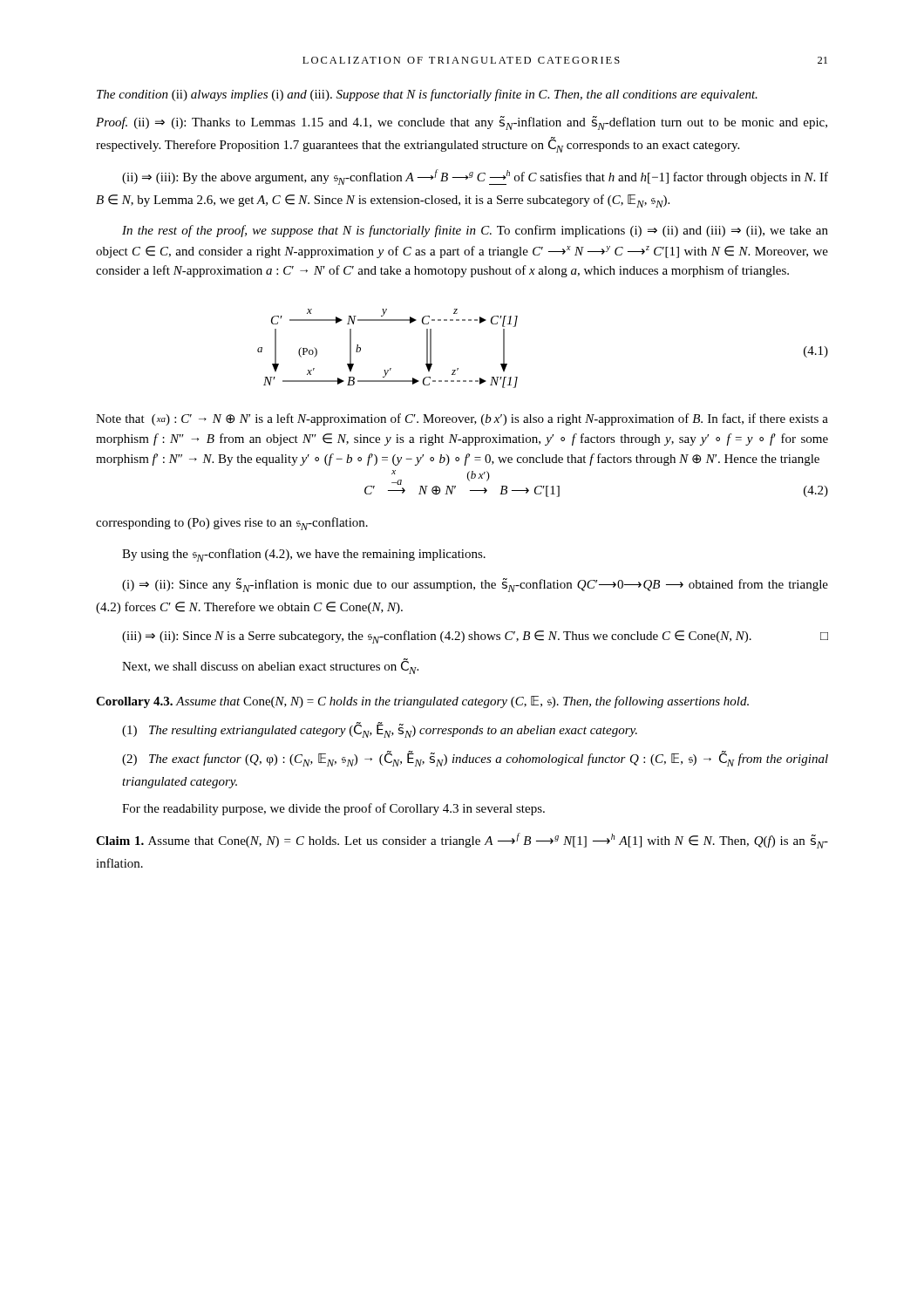The height and width of the screenshot is (1308, 924).
Task: Select the text starting "Corollary 4.3. Assume that Cone(N, N) ="
Action: click(423, 701)
